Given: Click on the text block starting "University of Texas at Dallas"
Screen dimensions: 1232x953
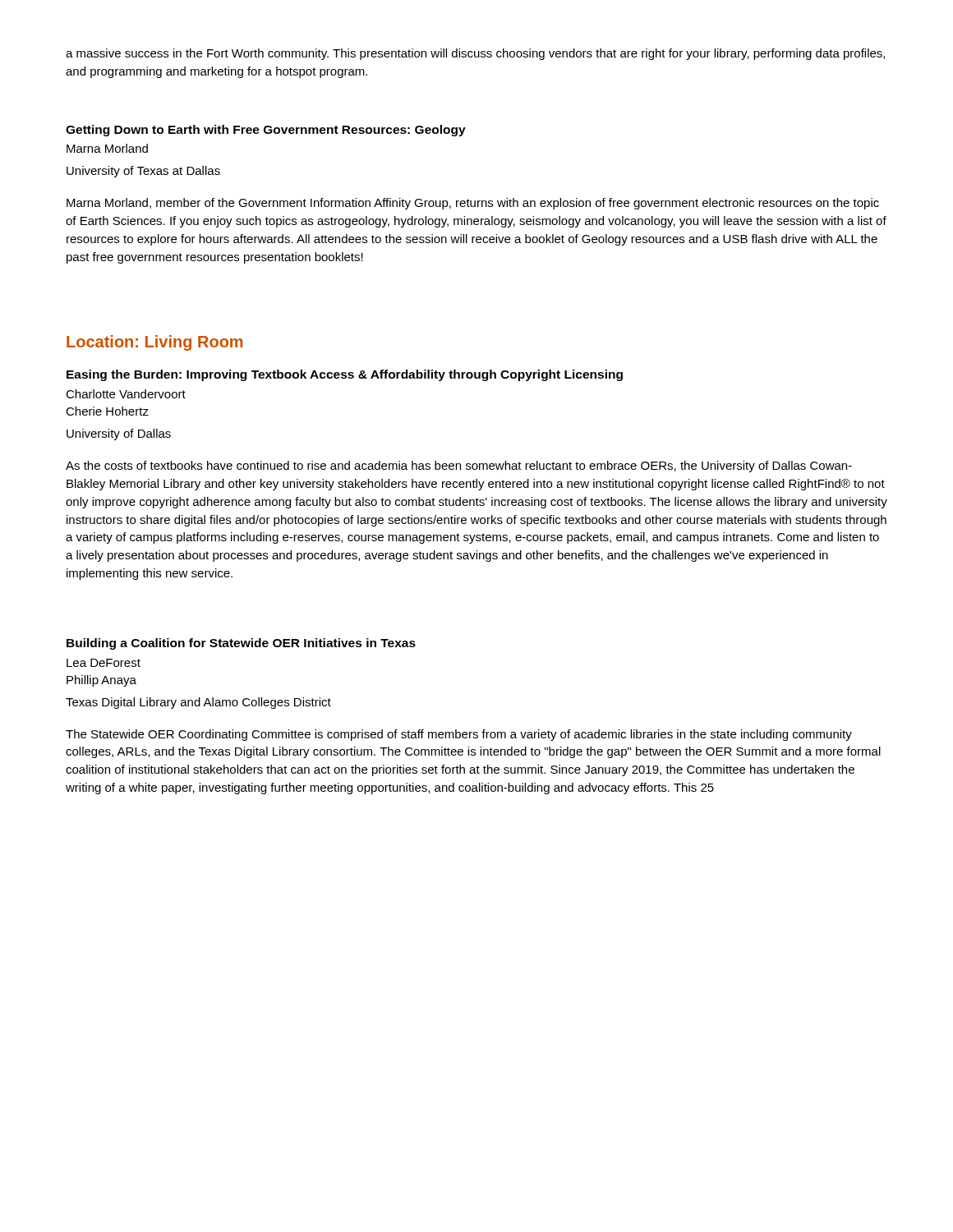Looking at the screenshot, I should [143, 171].
